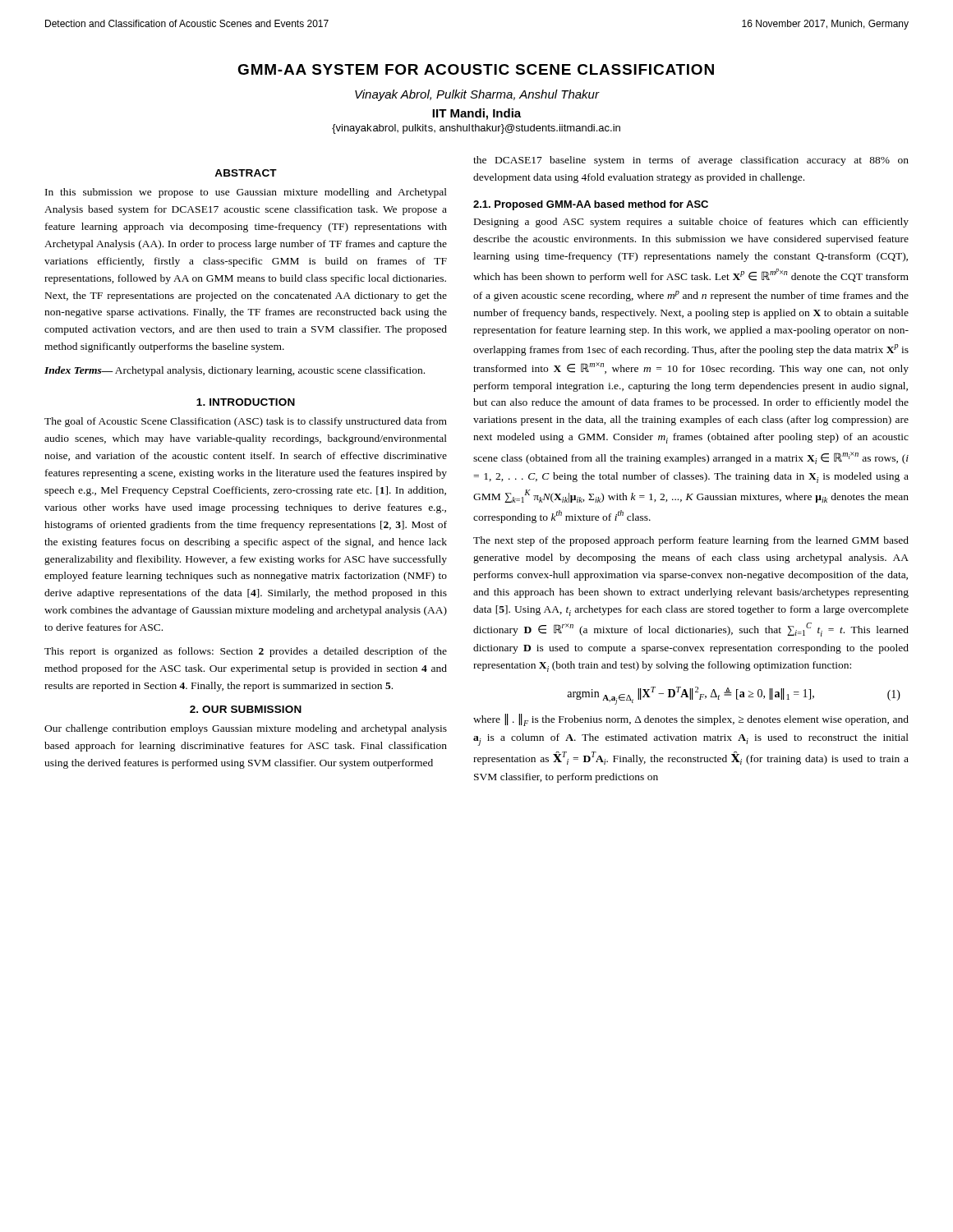This screenshot has width=953, height=1232.
Task: Click on the text block with the text "In this submission we propose to"
Action: (246, 269)
